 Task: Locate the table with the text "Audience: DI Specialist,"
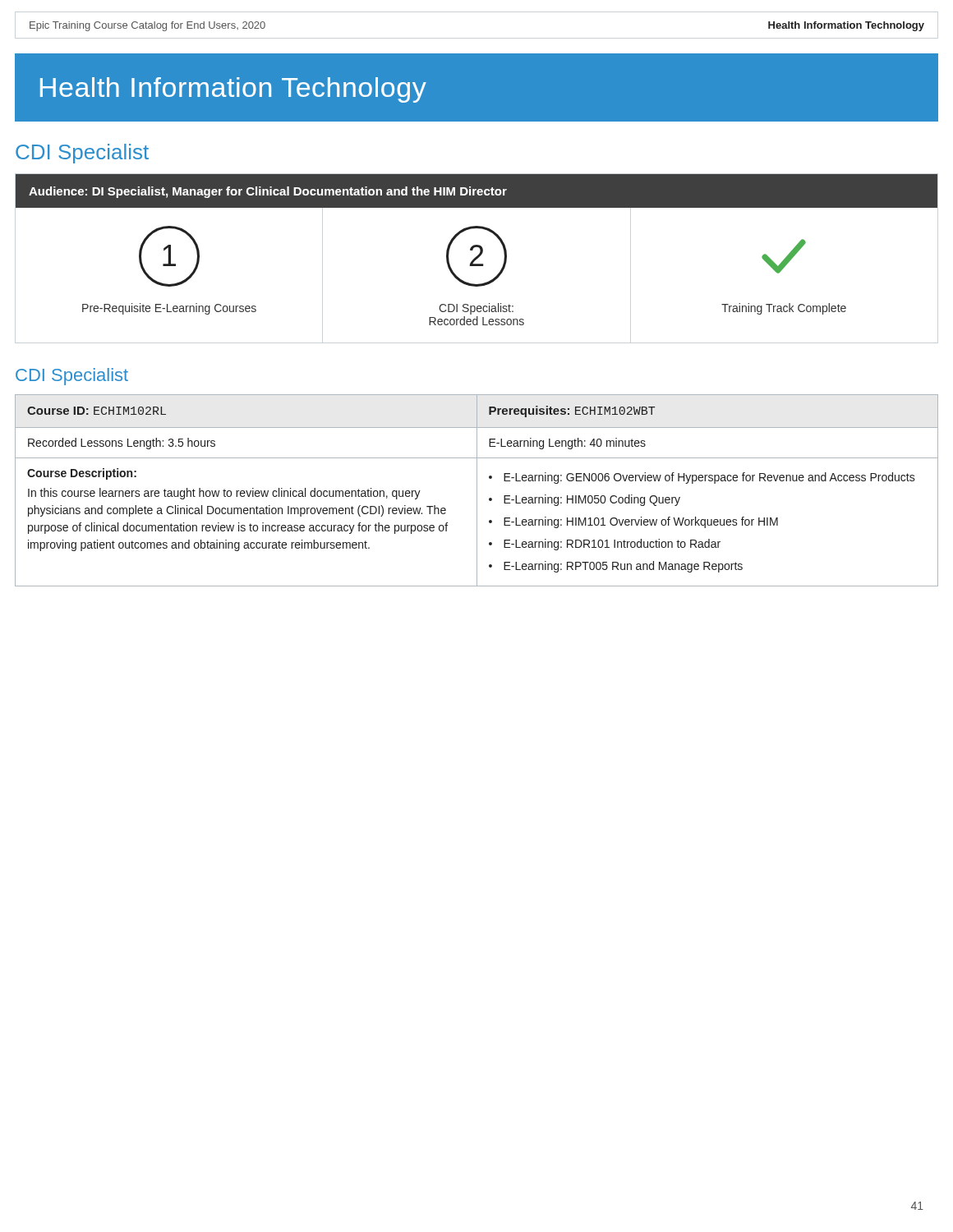coord(476,258)
